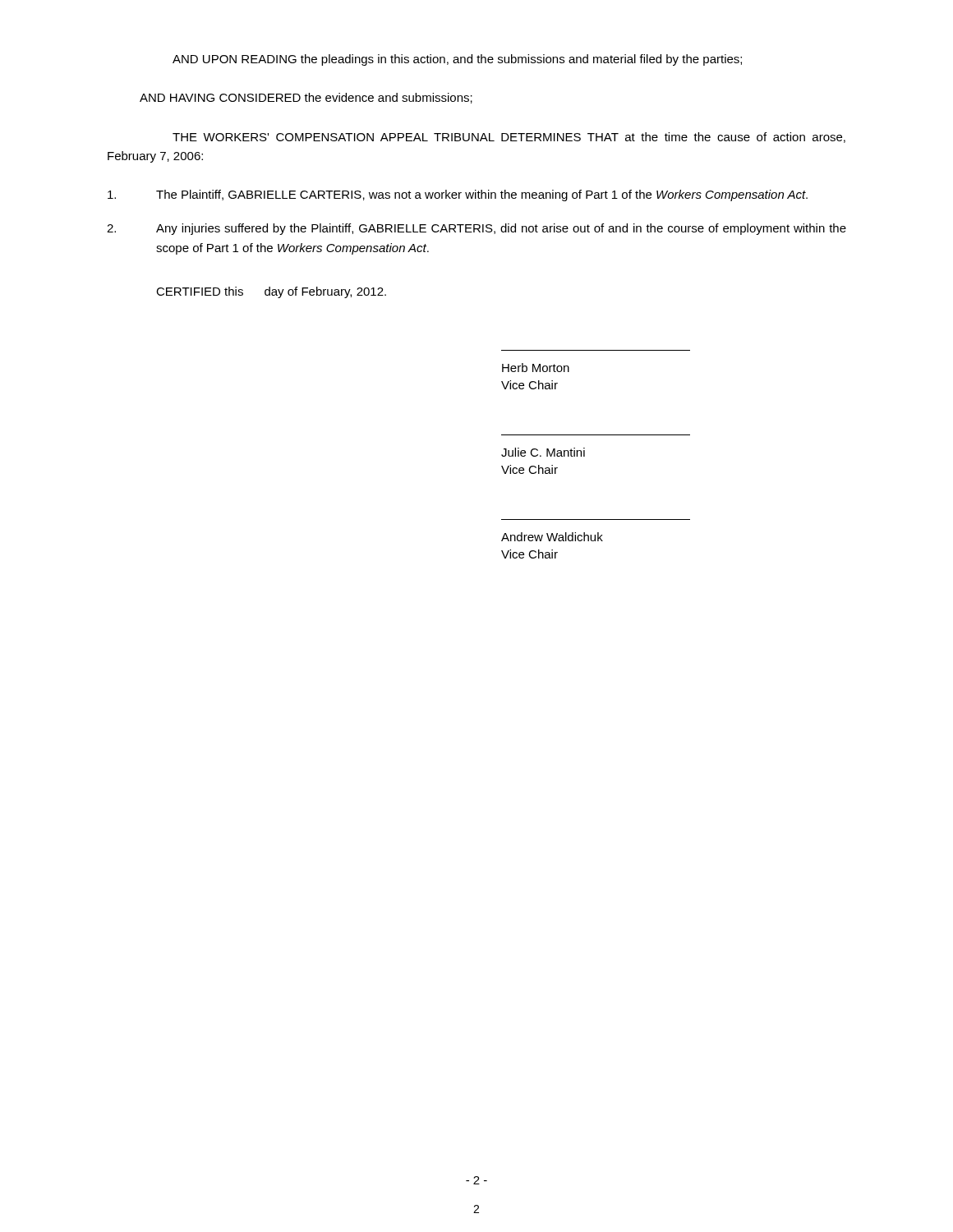Click on the text that says "Herb Morton Vice Chair"
The width and height of the screenshot is (953, 1232).
tap(536, 368)
